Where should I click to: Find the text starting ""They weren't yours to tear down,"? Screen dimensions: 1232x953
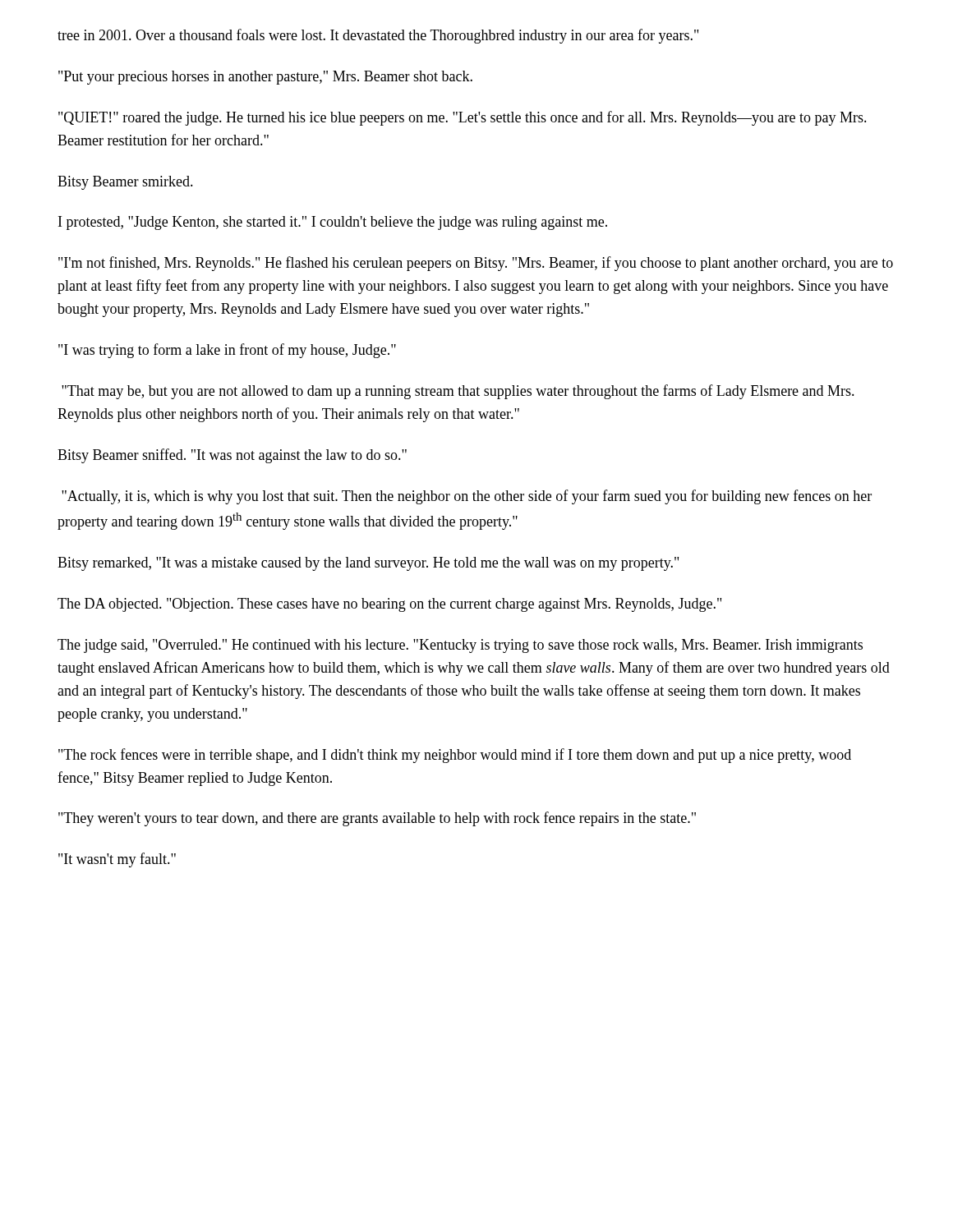pyautogui.click(x=377, y=818)
